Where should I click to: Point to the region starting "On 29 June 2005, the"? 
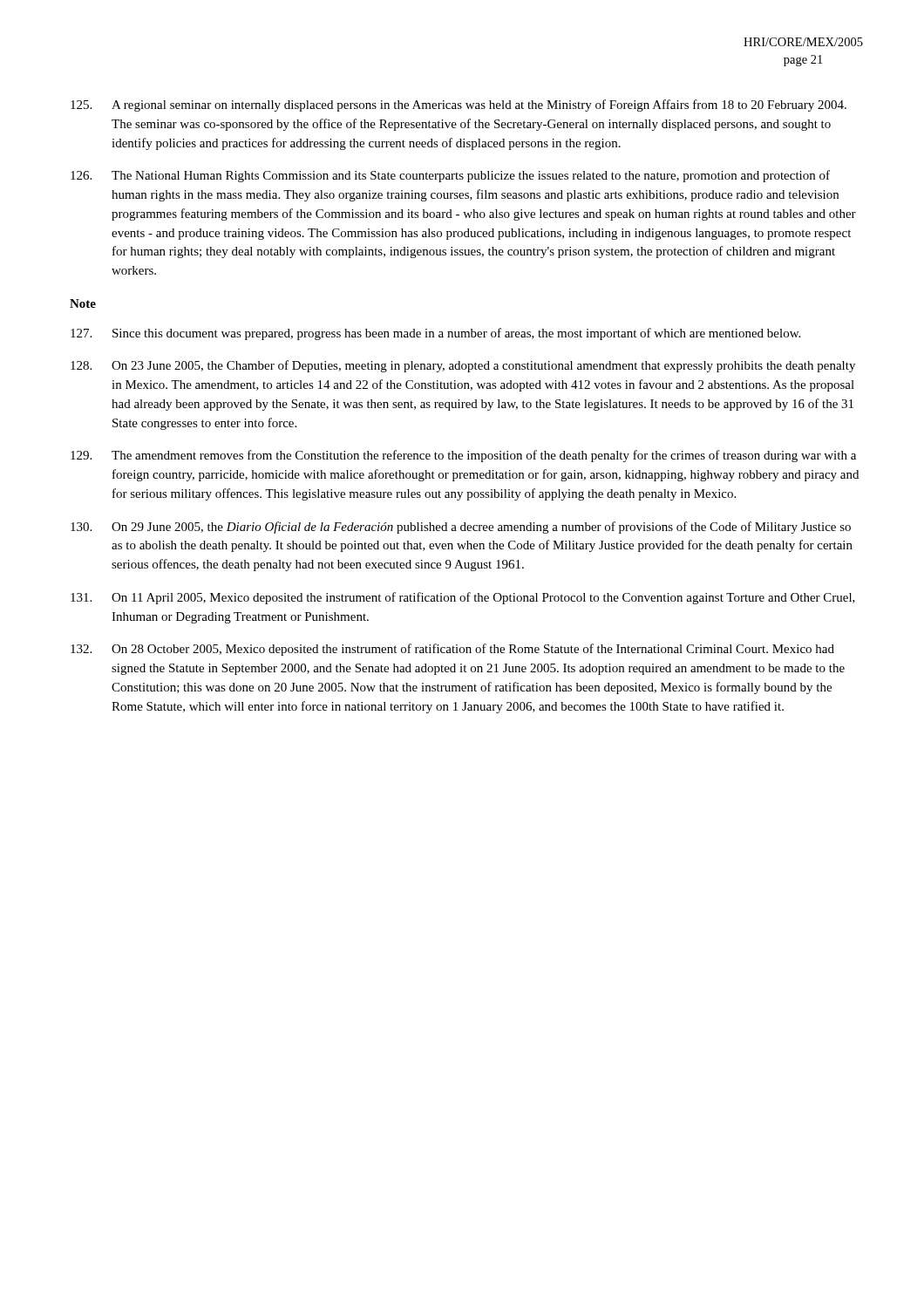[465, 546]
